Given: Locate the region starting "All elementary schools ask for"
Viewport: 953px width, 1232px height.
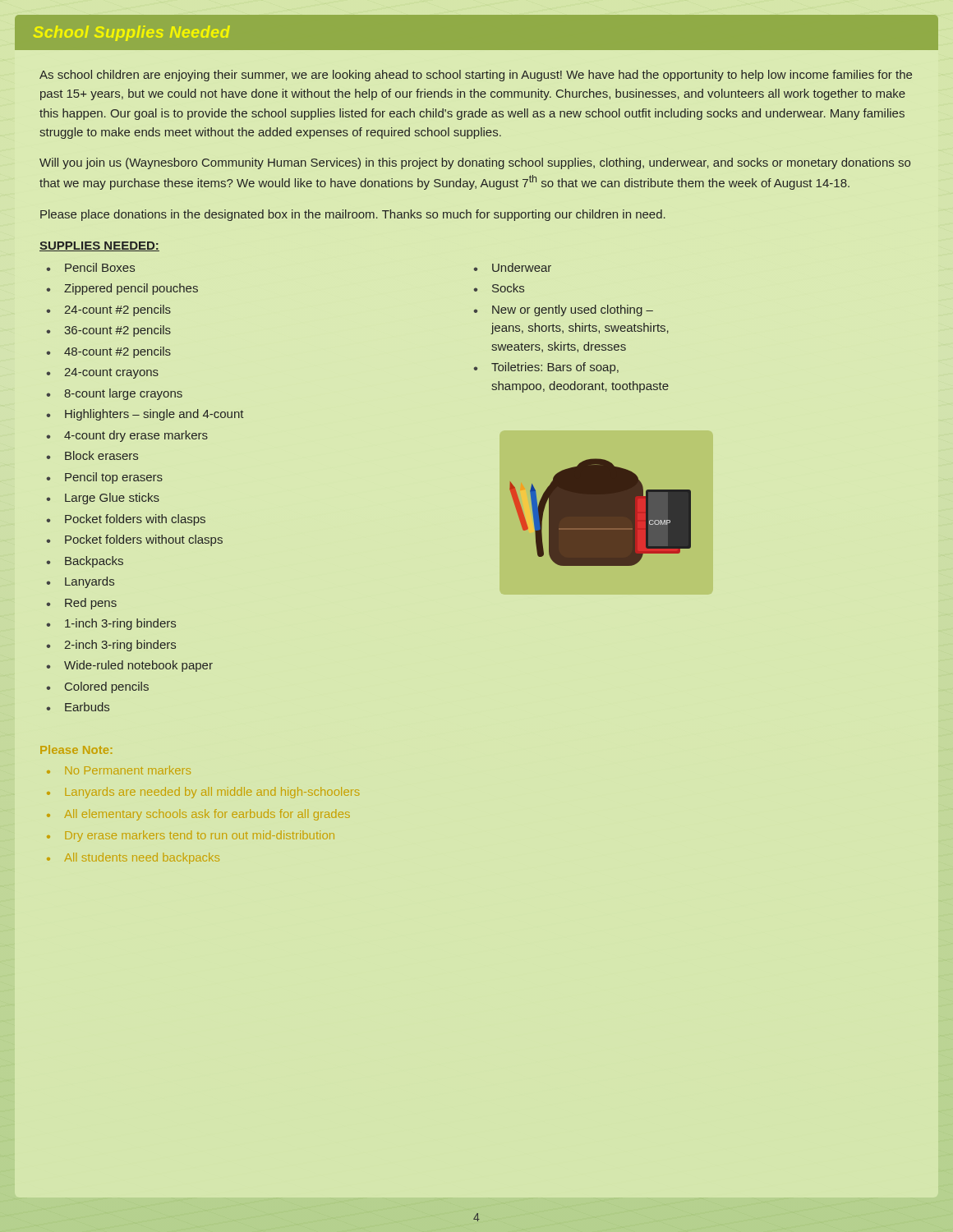Looking at the screenshot, I should [x=207, y=813].
